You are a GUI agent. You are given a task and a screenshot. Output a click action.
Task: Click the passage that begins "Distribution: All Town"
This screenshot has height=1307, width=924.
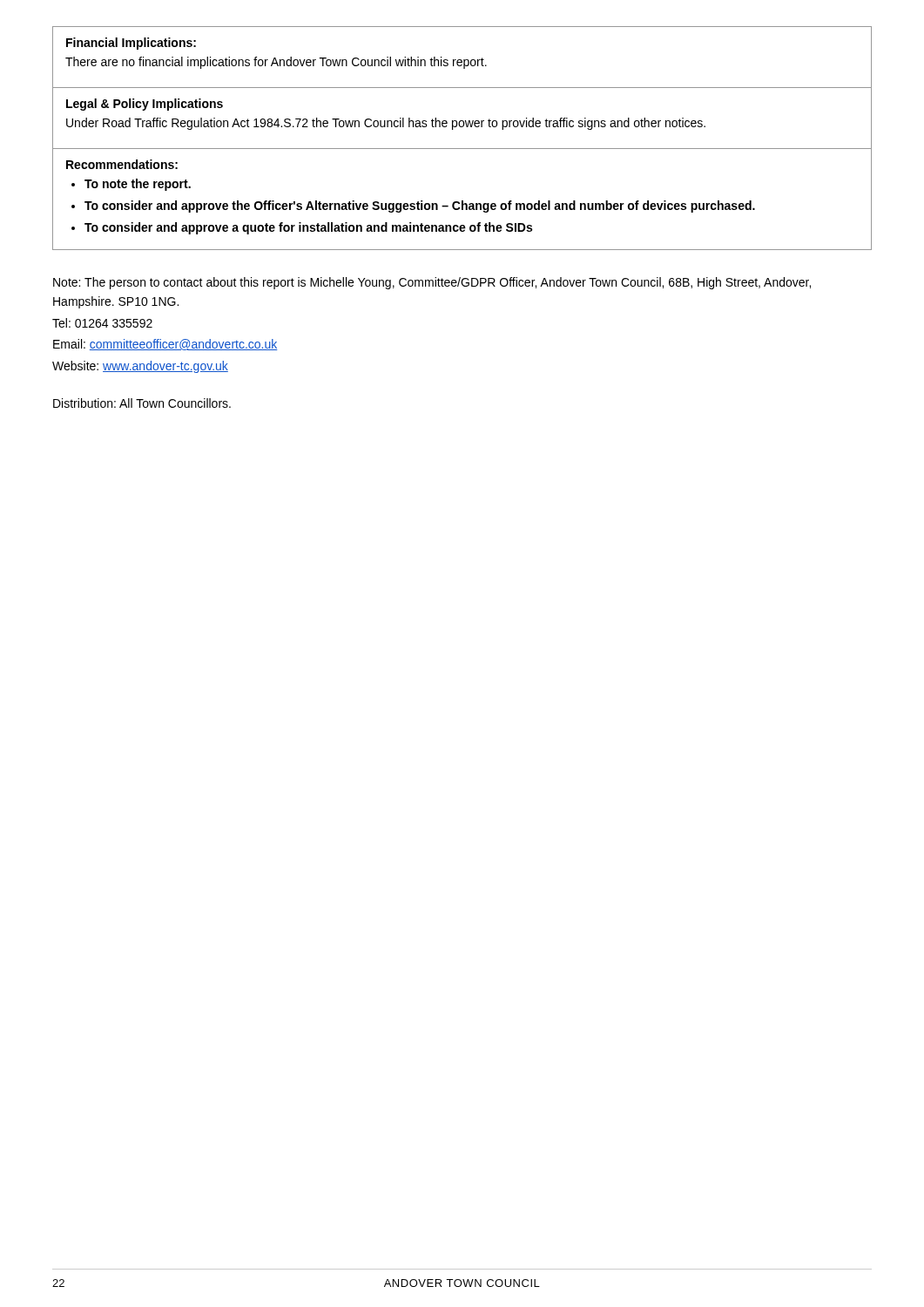click(142, 403)
